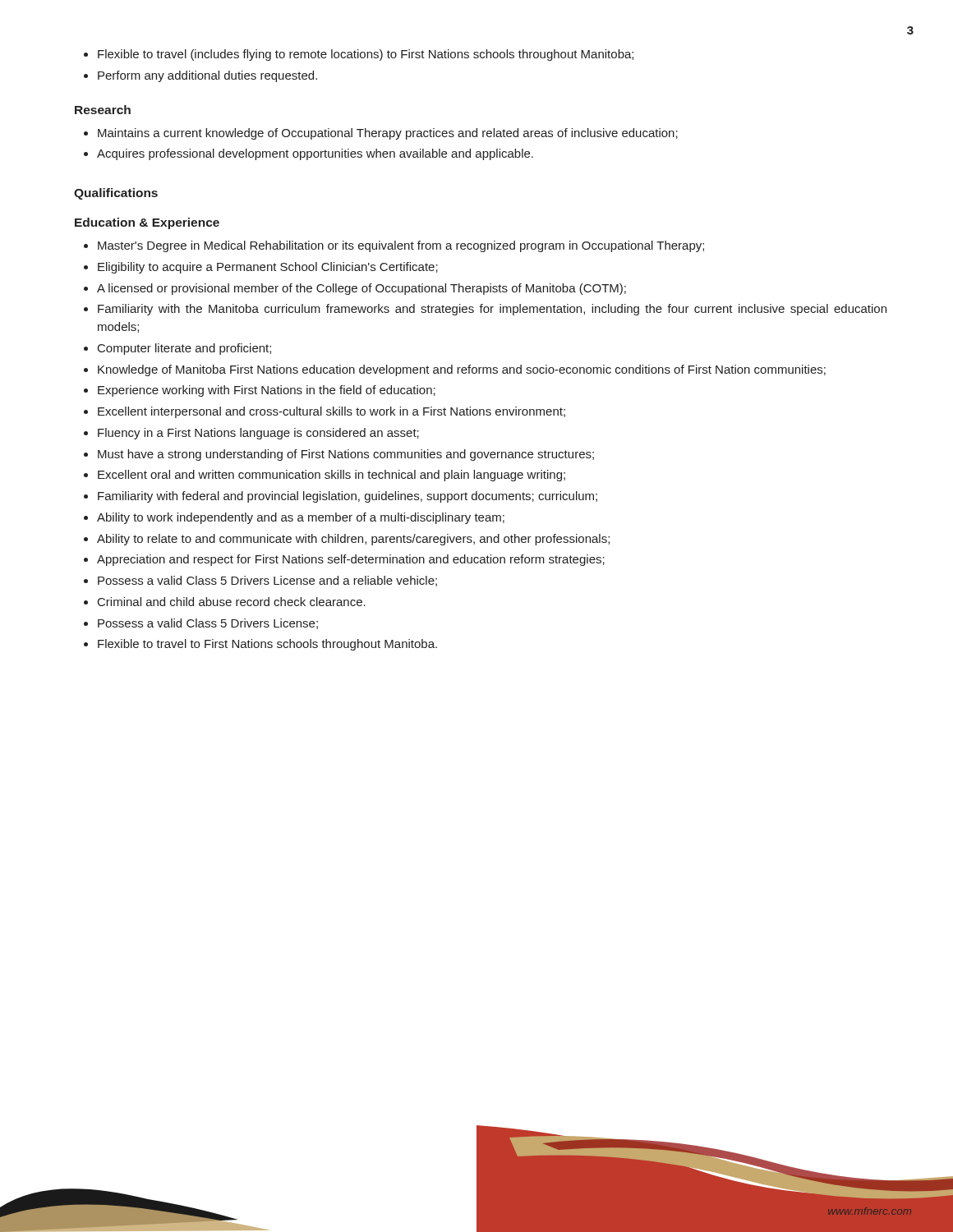Point to the block beginning "Criminal and child"
Screen dimensions: 1232x953
[x=232, y=602]
